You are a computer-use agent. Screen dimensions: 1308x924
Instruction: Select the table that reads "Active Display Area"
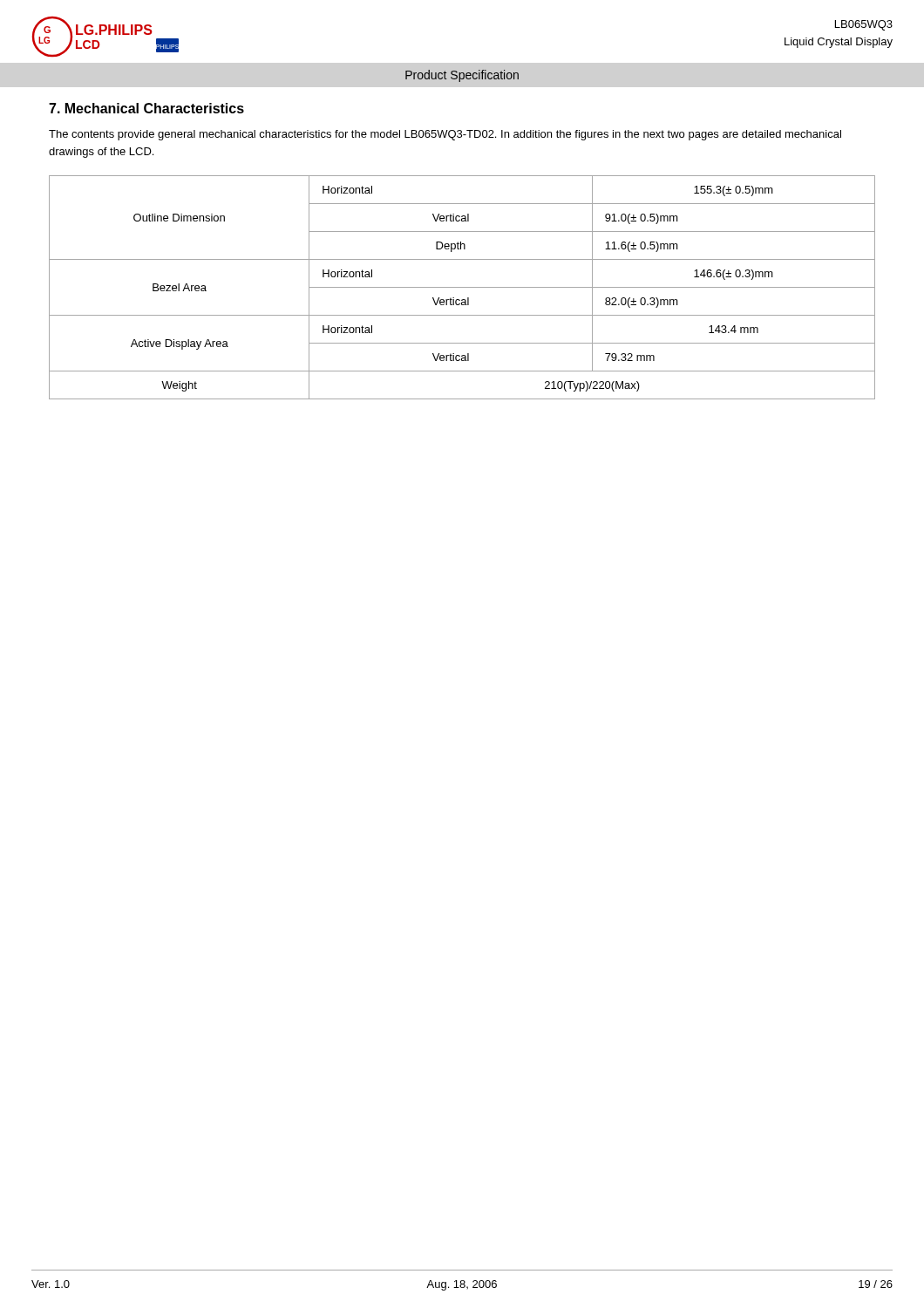462,287
